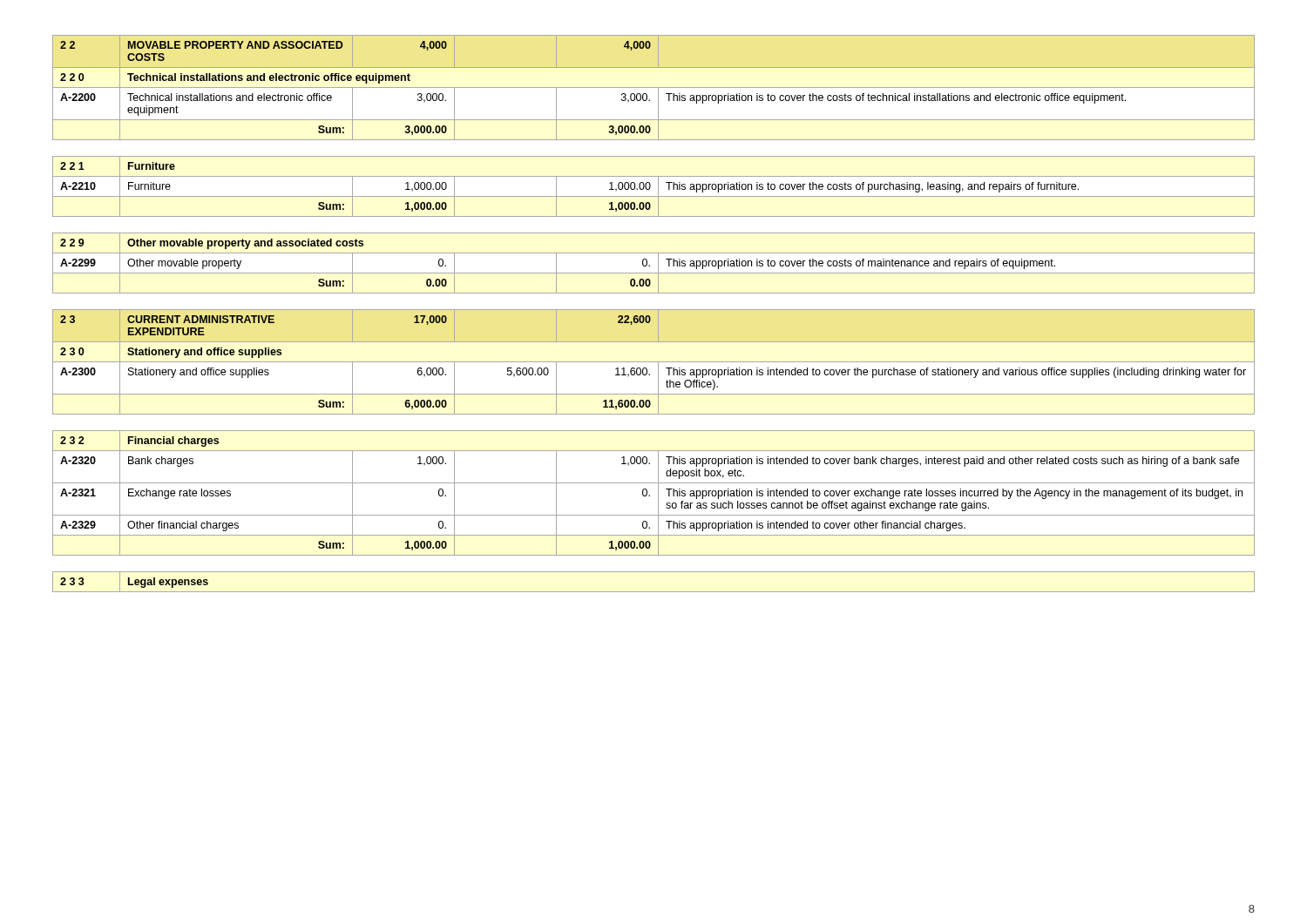Image resolution: width=1307 pixels, height=924 pixels.
Task: Click on the table containing "Stationery and office supplies"
Action: (x=654, y=362)
